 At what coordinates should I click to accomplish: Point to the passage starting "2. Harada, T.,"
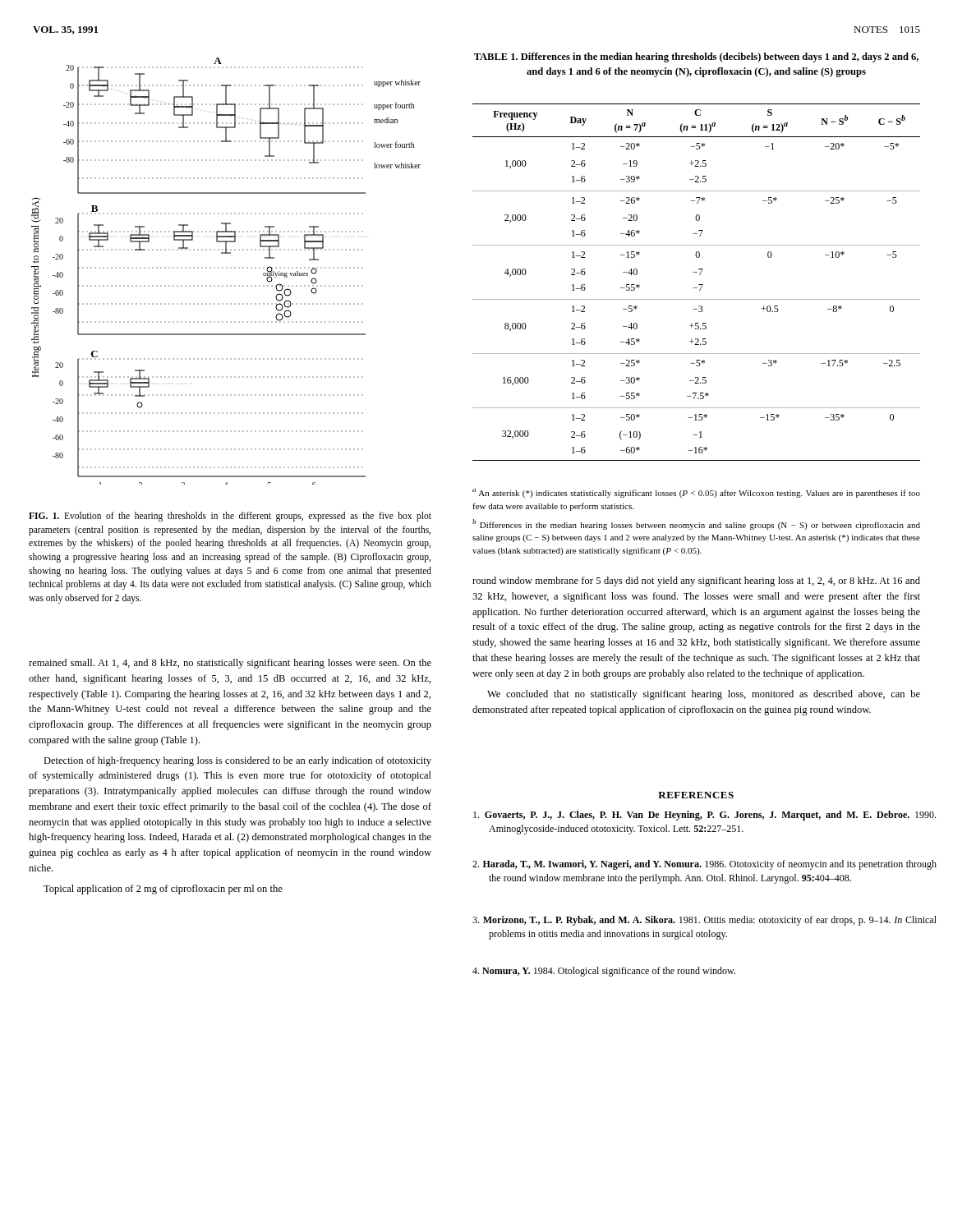705,871
